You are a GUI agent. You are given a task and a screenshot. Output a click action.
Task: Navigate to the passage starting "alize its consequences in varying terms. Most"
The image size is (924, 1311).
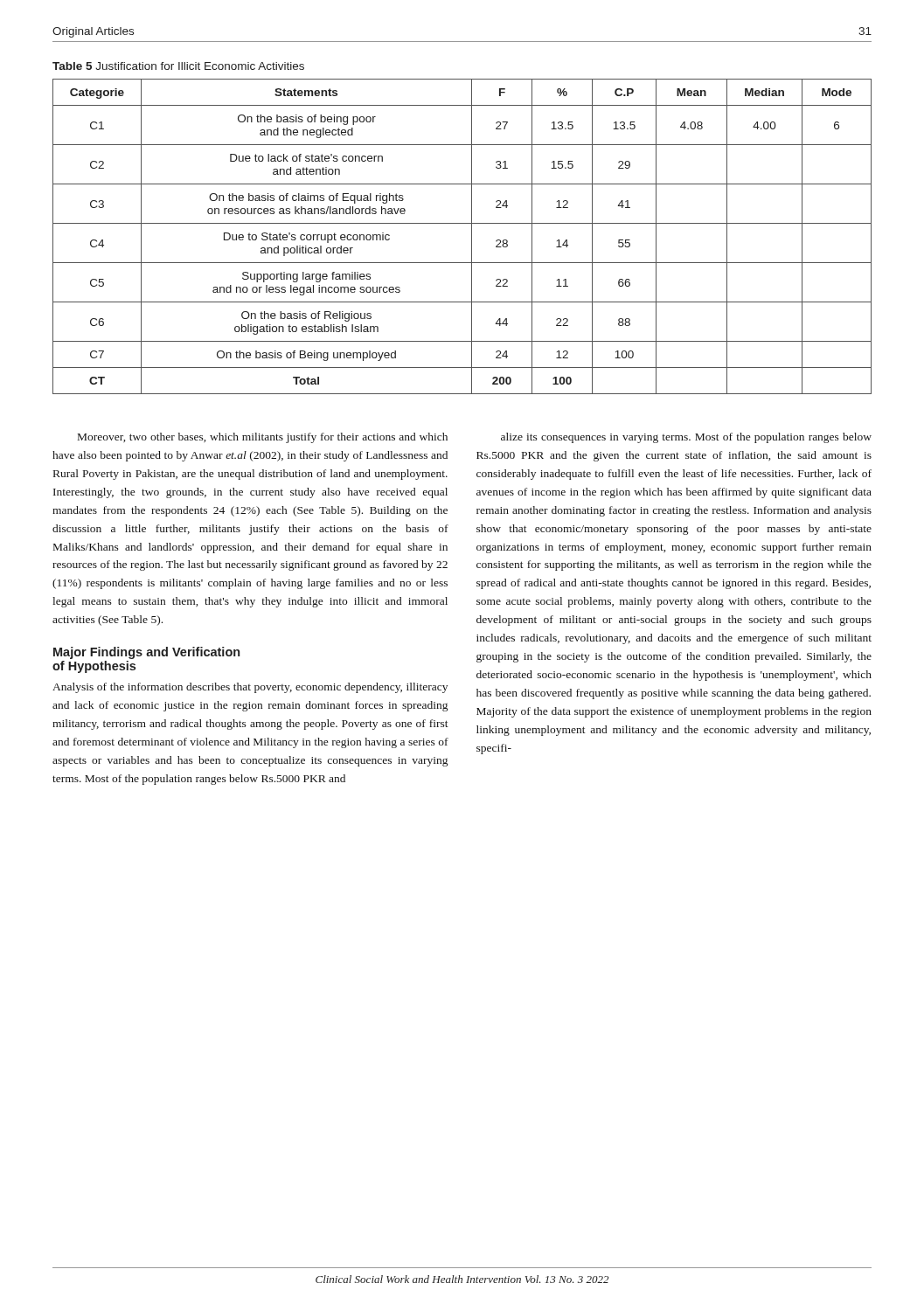point(674,593)
